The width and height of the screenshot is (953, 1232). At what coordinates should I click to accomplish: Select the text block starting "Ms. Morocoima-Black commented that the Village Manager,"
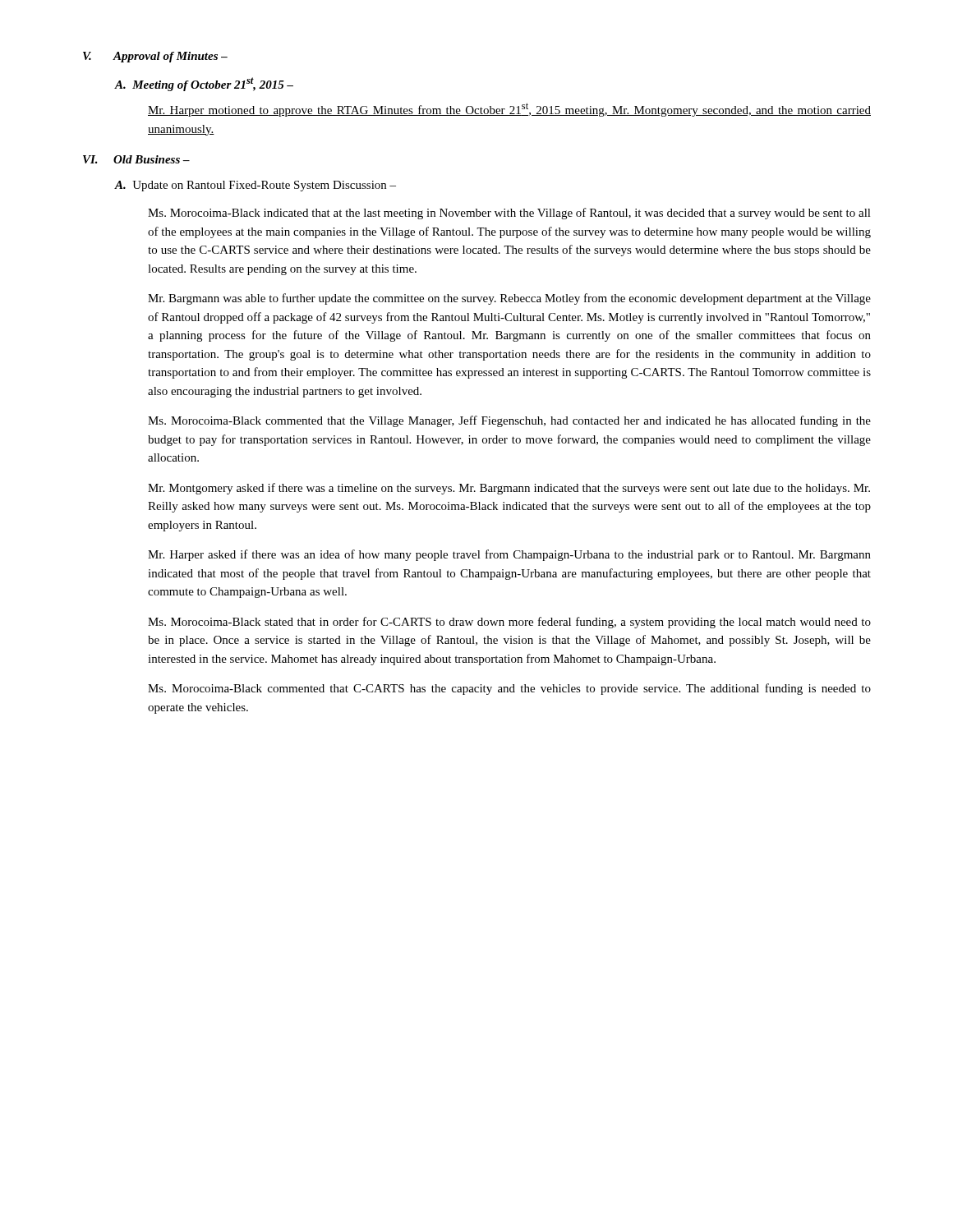tap(509, 439)
